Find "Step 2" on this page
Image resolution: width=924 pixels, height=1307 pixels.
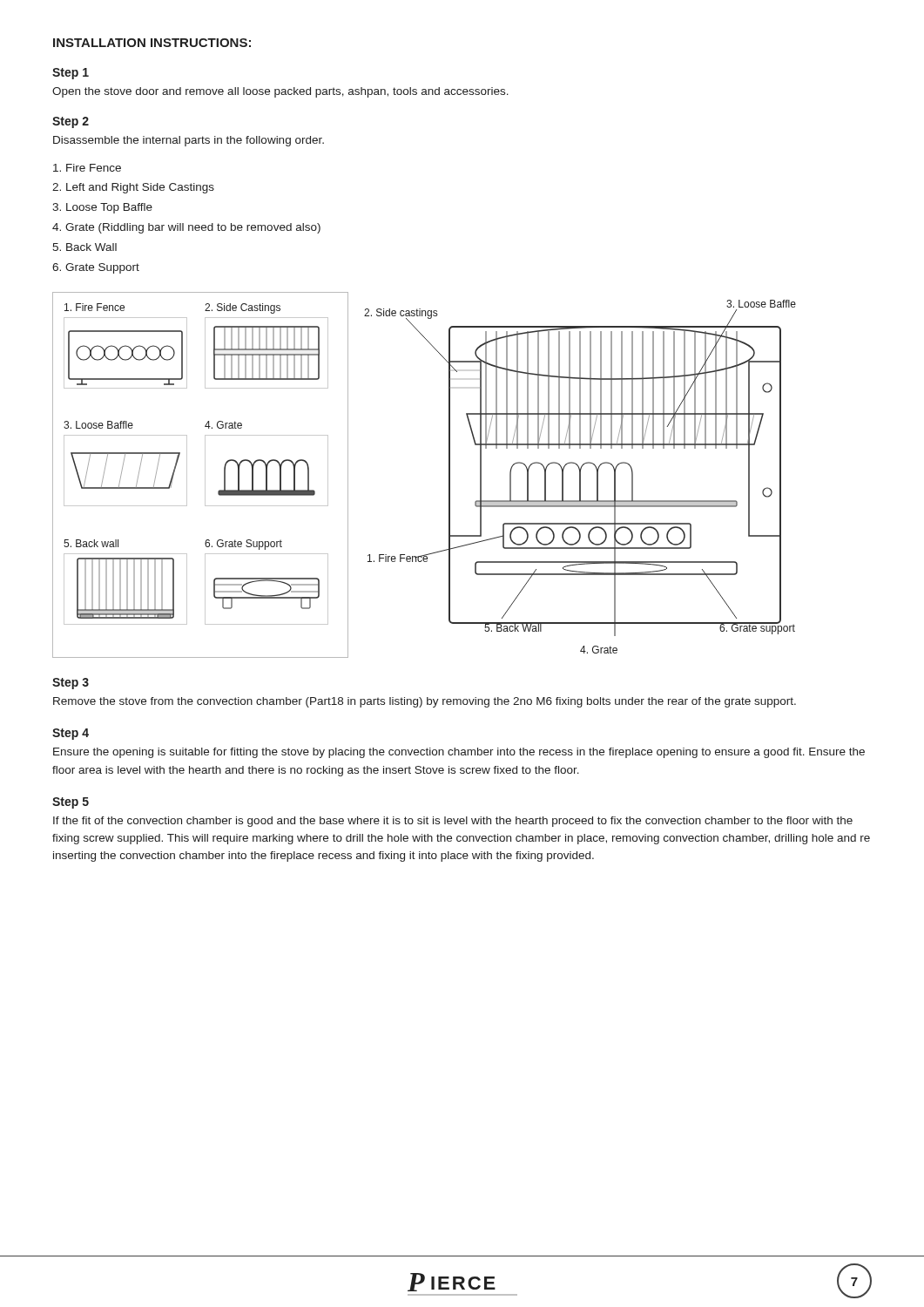point(71,121)
